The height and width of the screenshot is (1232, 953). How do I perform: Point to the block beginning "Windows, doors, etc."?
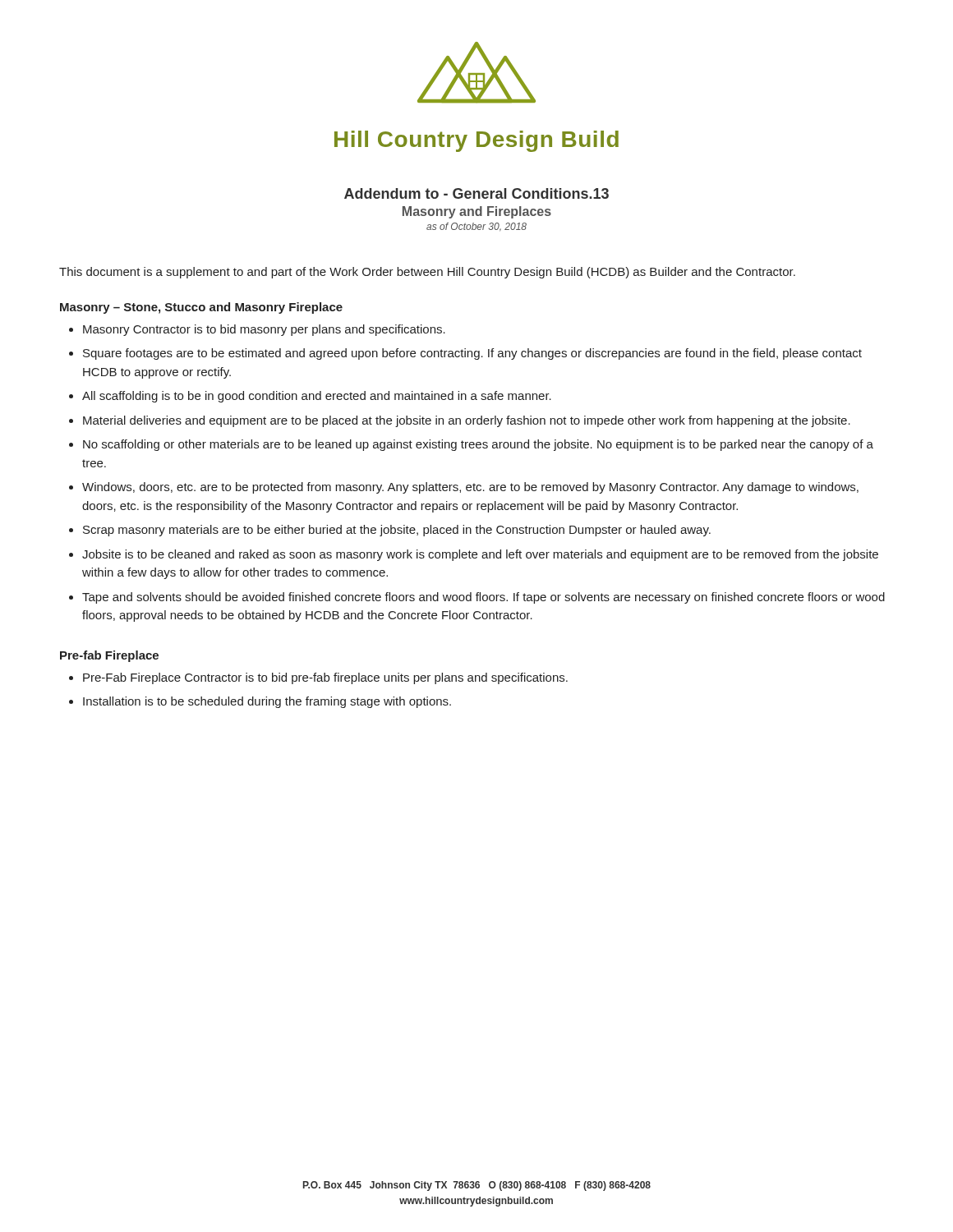[x=471, y=496]
